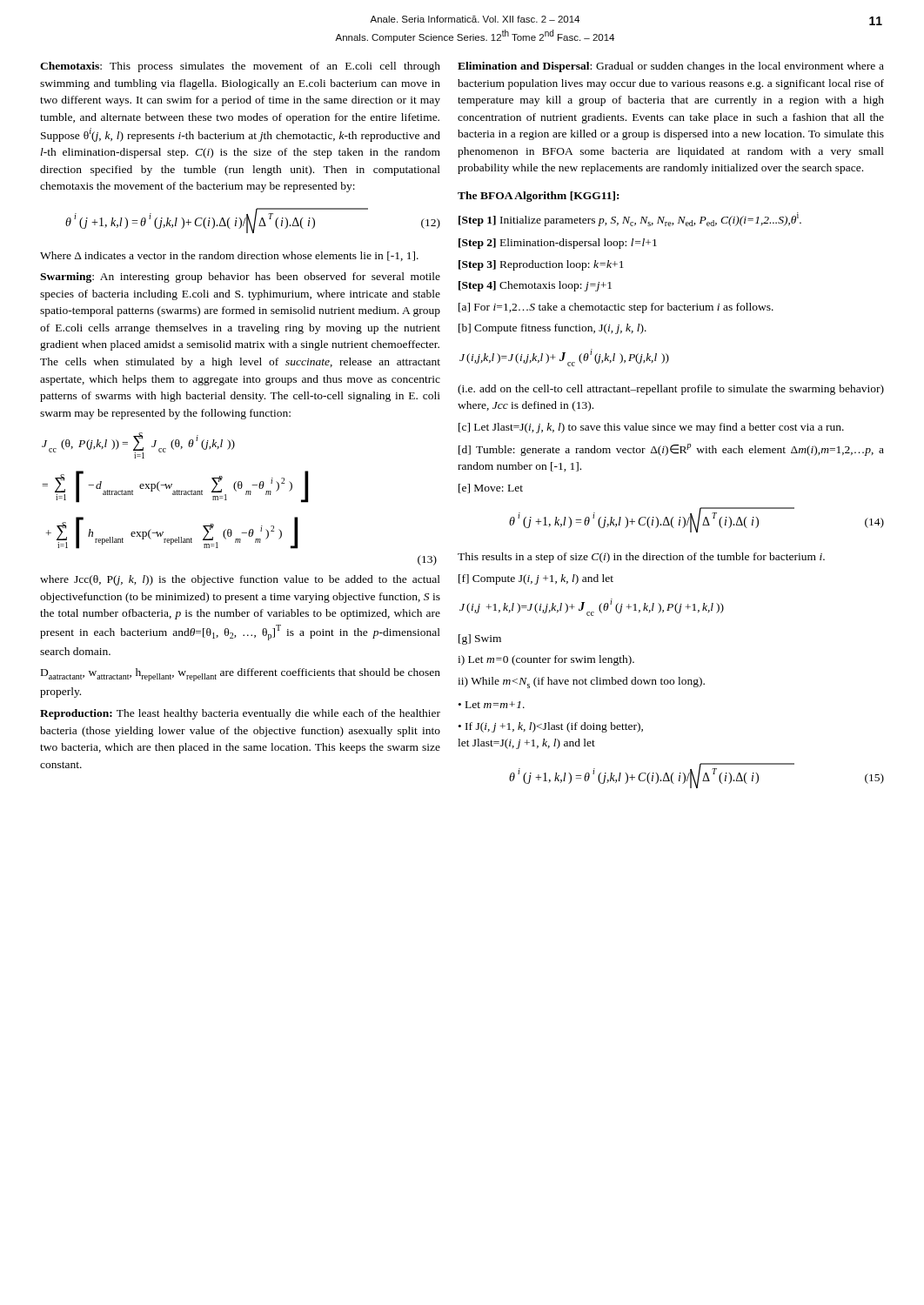Find the text block that reads "Chemotaxis: This process simulates"
The width and height of the screenshot is (924, 1305).
coord(240,126)
